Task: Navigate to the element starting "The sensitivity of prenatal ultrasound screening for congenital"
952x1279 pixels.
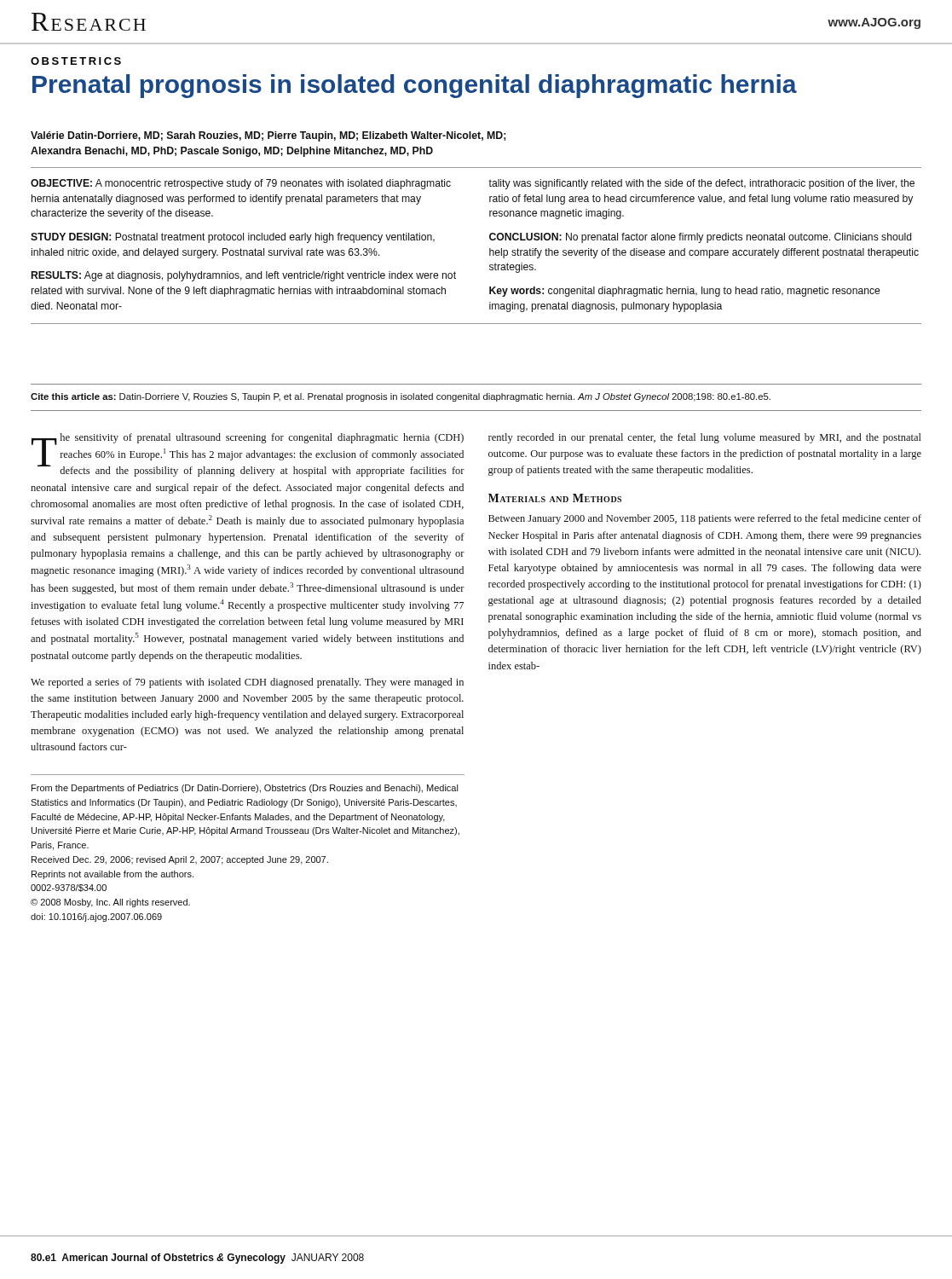Action: [x=247, y=545]
